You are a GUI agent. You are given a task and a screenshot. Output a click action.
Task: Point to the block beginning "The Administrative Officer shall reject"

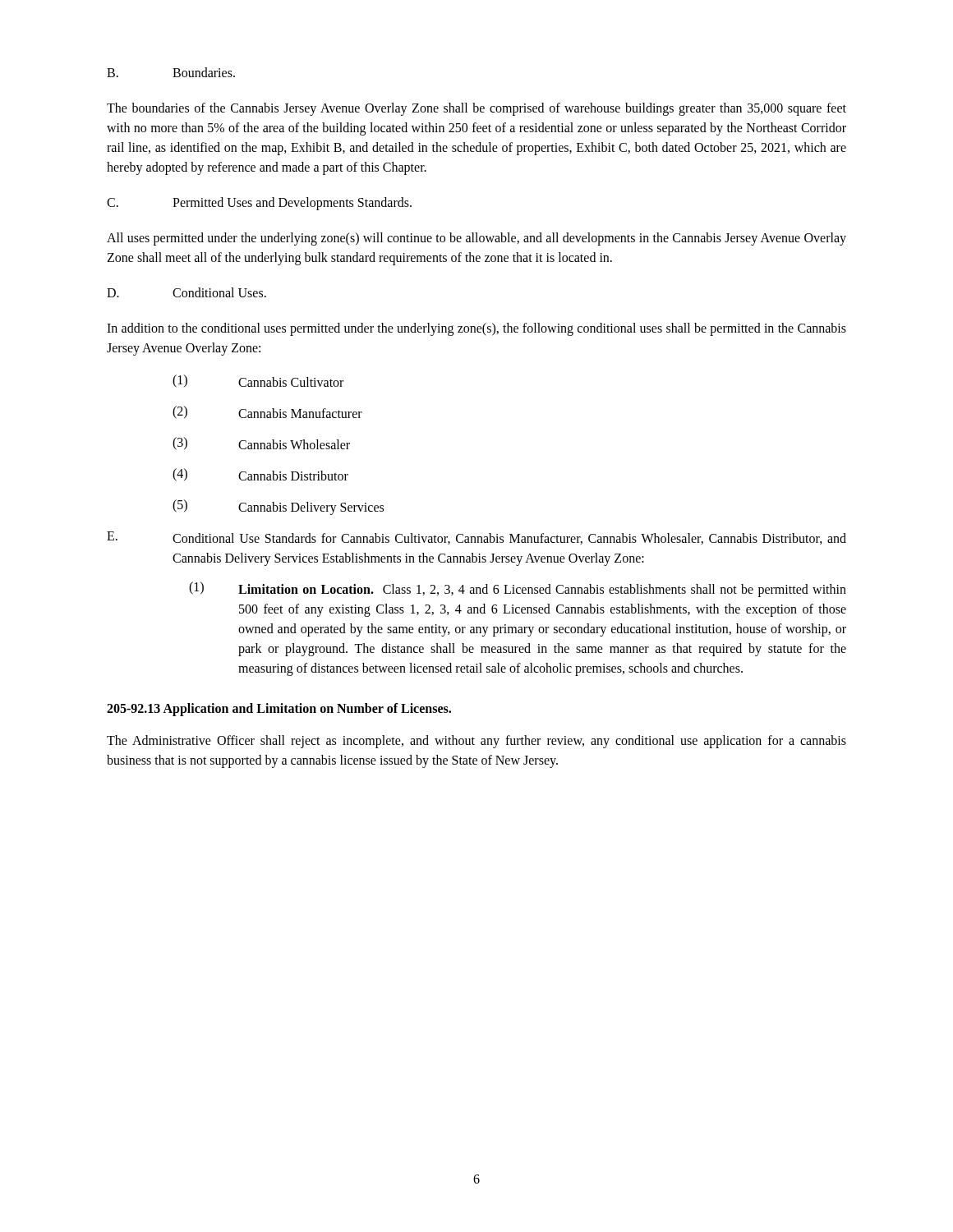click(476, 750)
